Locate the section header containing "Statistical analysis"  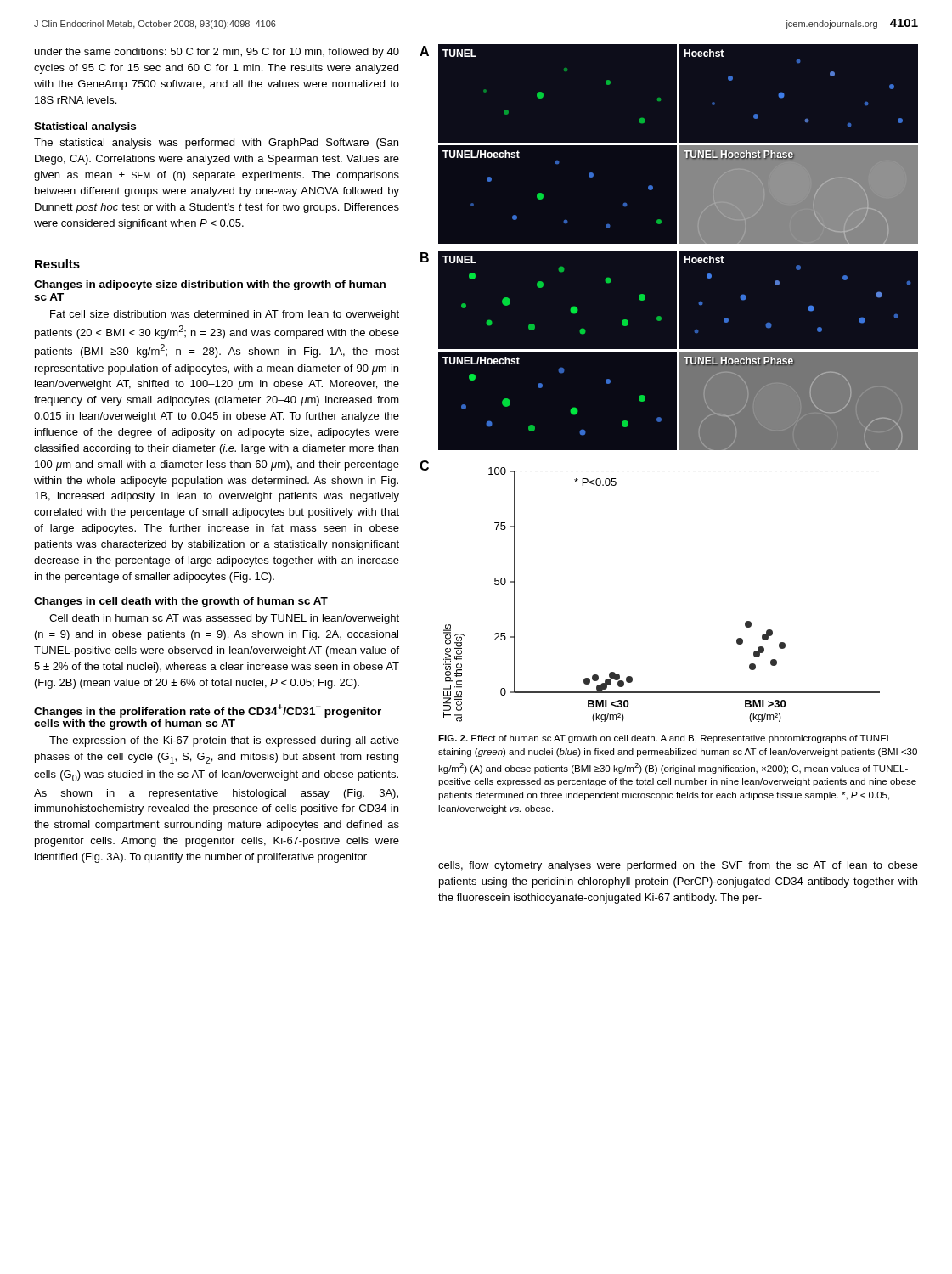(x=85, y=126)
